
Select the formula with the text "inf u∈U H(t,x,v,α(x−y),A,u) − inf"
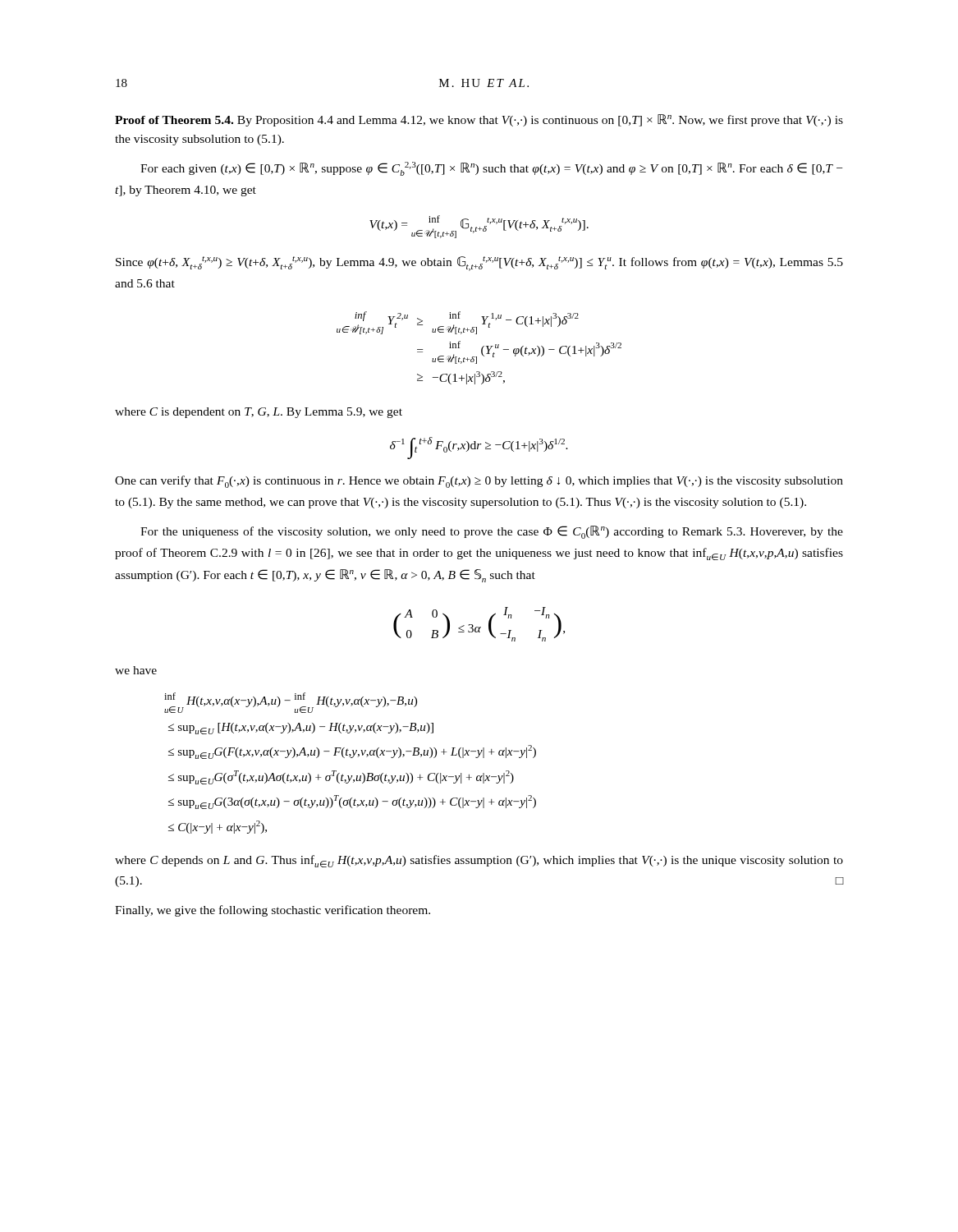tap(352, 763)
